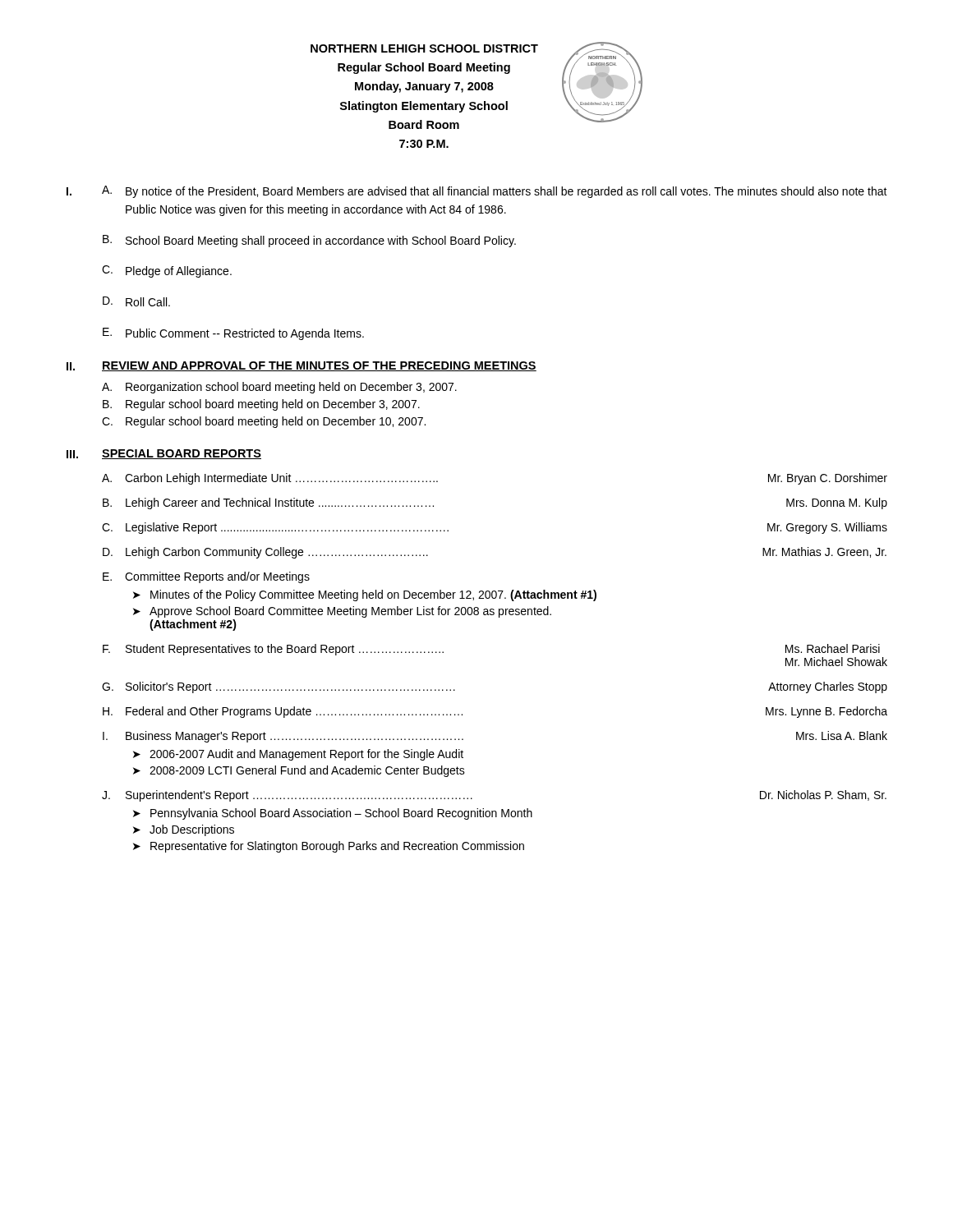
Task: Find the block on this page that starts "I. Business Manager's"
Action: point(193,736)
